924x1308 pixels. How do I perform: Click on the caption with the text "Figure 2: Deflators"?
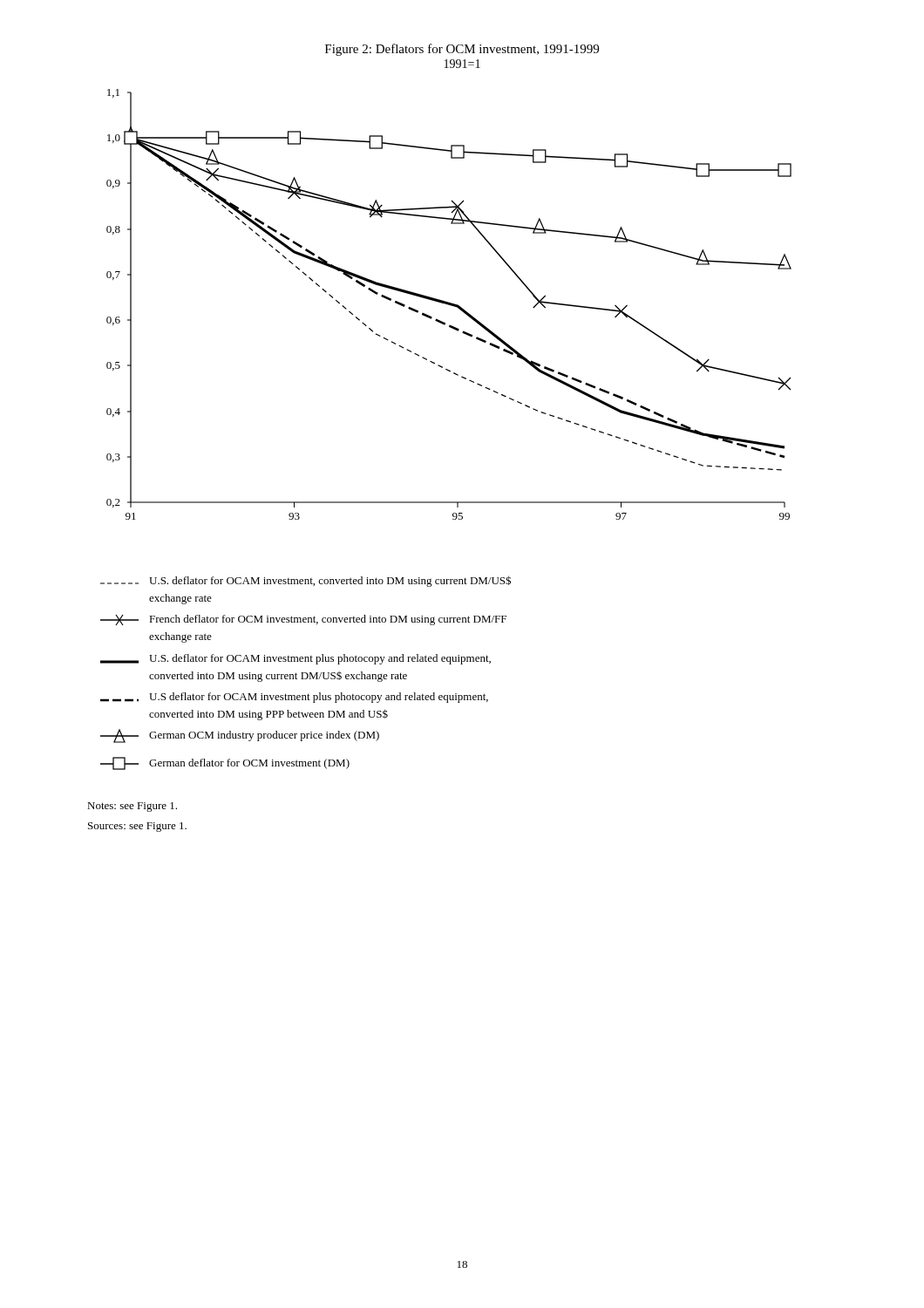462,56
